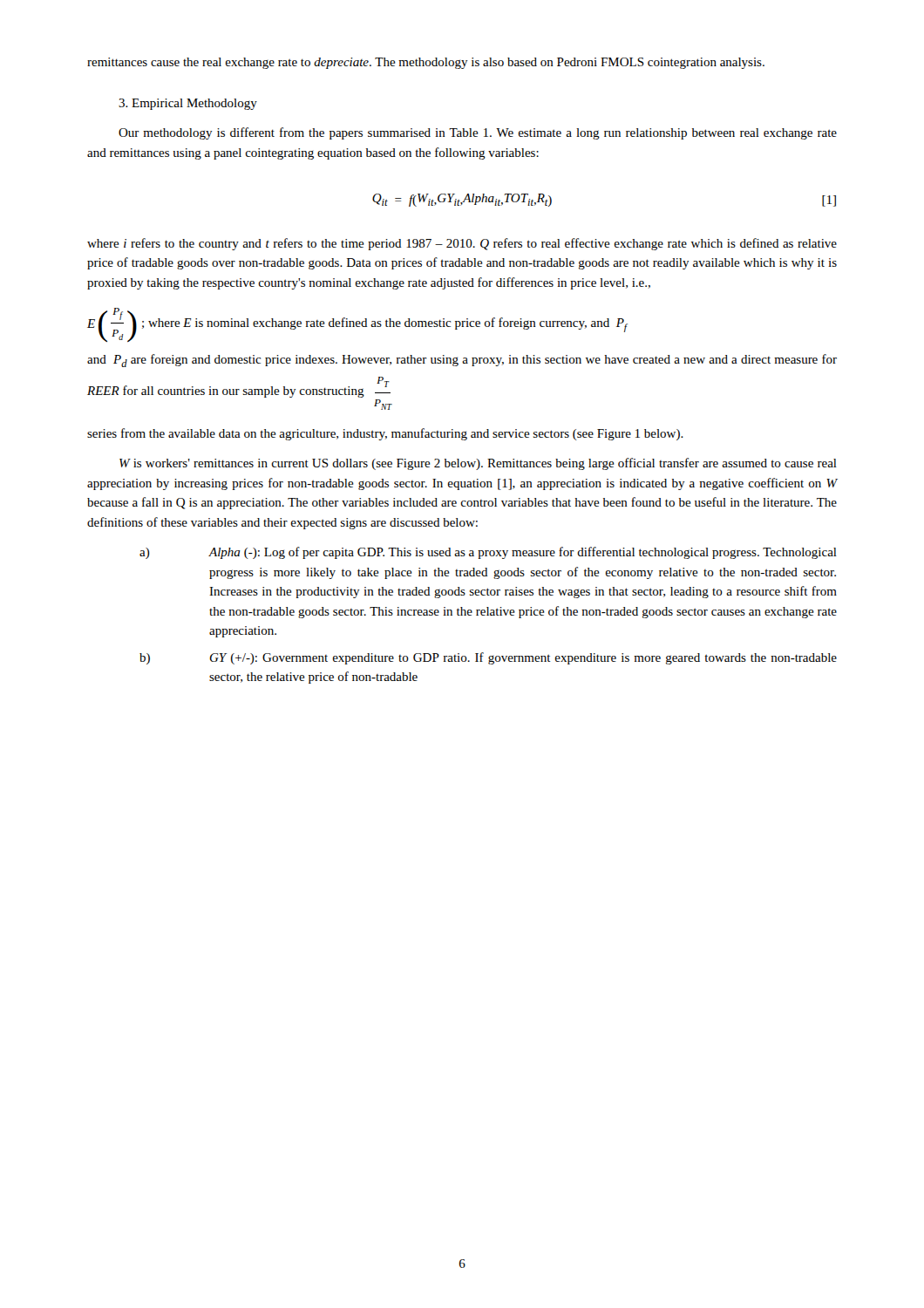Find the block starting "Our methodology is different from the papers summarised"
924x1308 pixels.
coord(462,143)
